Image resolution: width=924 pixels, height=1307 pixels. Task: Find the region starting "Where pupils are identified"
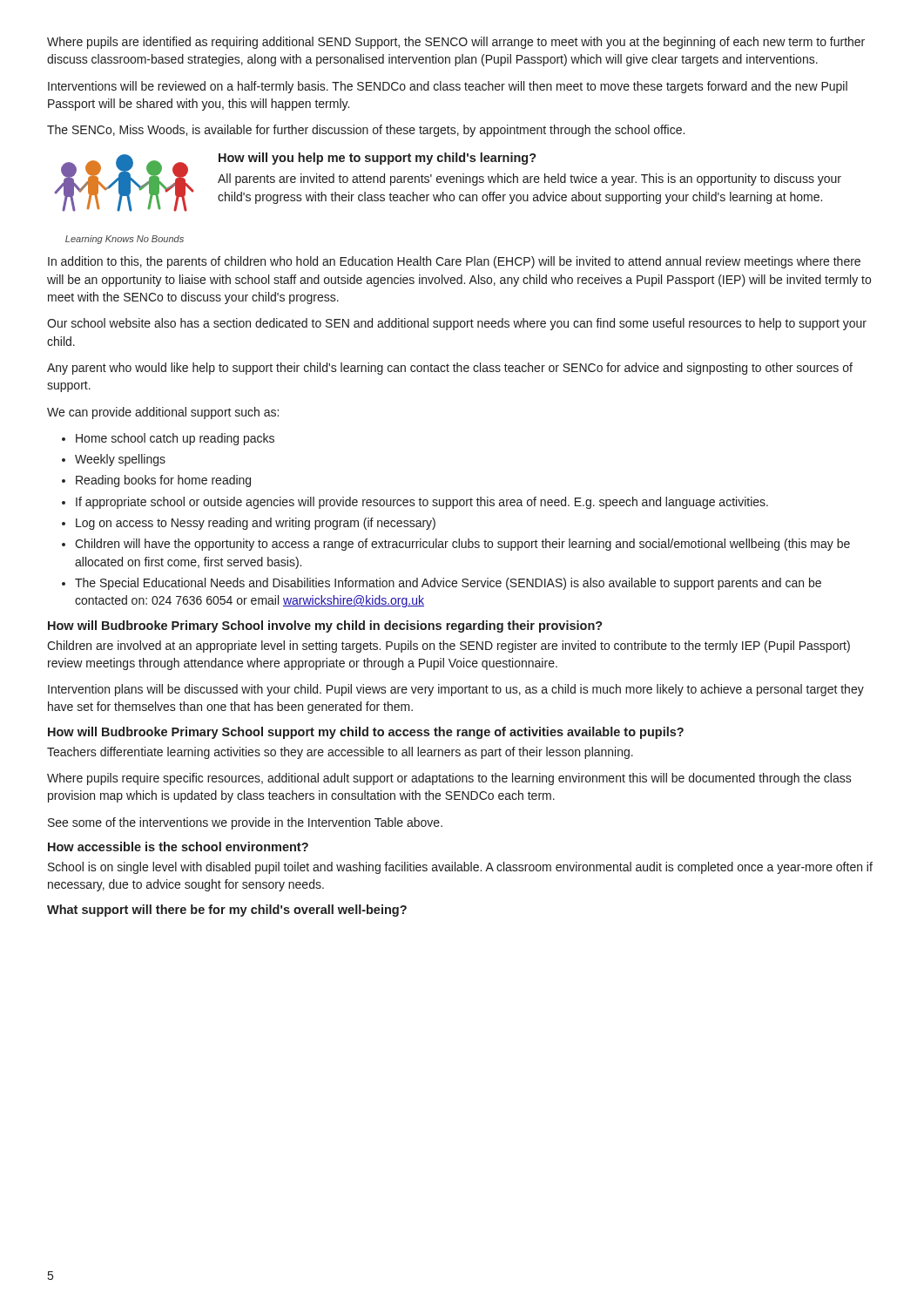pos(462,51)
